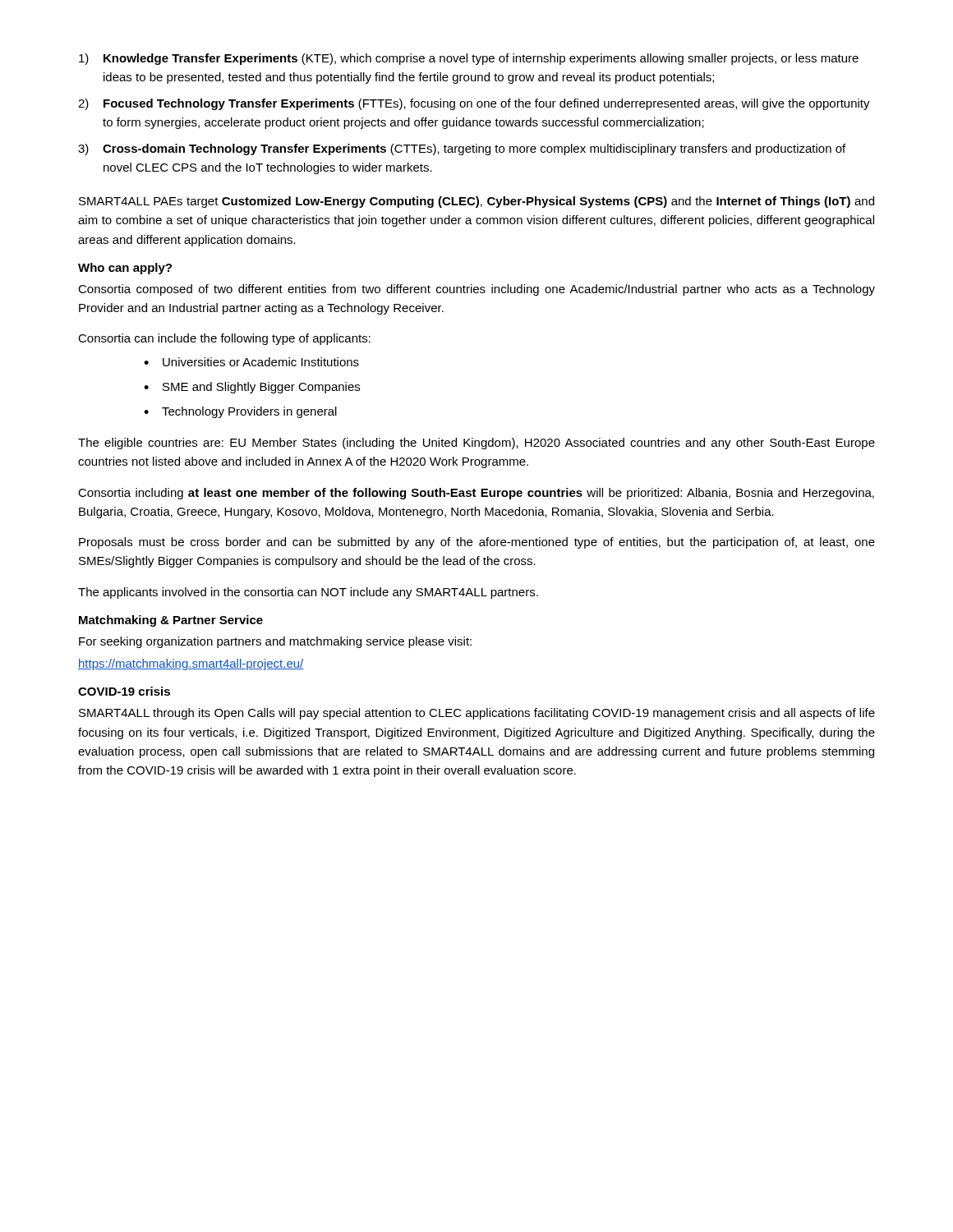The width and height of the screenshot is (953, 1232).
Task: Locate the list item that reads "1) Knowledge Transfer Experiments"
Action: tap(476, 68)
